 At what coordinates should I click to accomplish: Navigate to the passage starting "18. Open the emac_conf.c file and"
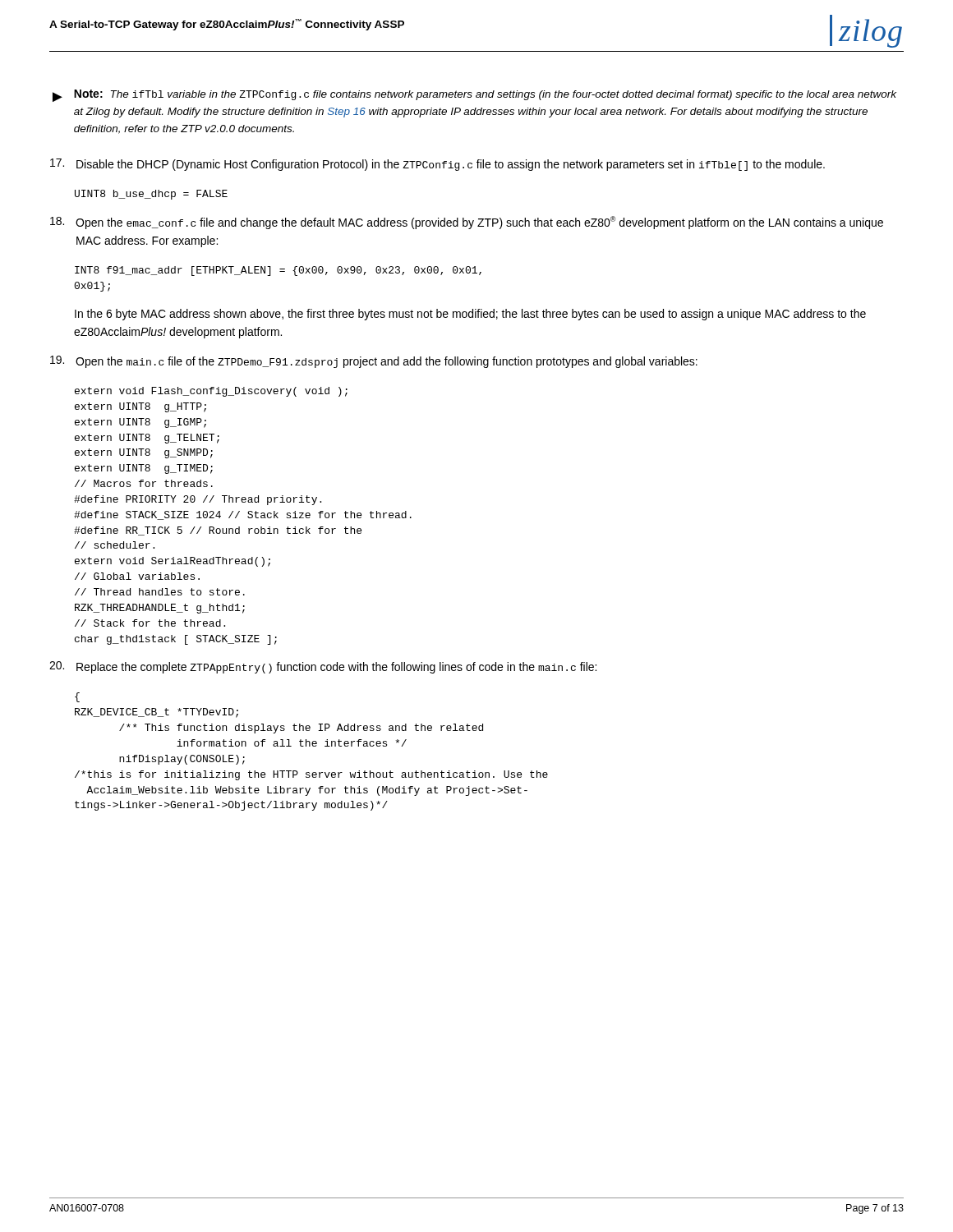pos(476,232)
